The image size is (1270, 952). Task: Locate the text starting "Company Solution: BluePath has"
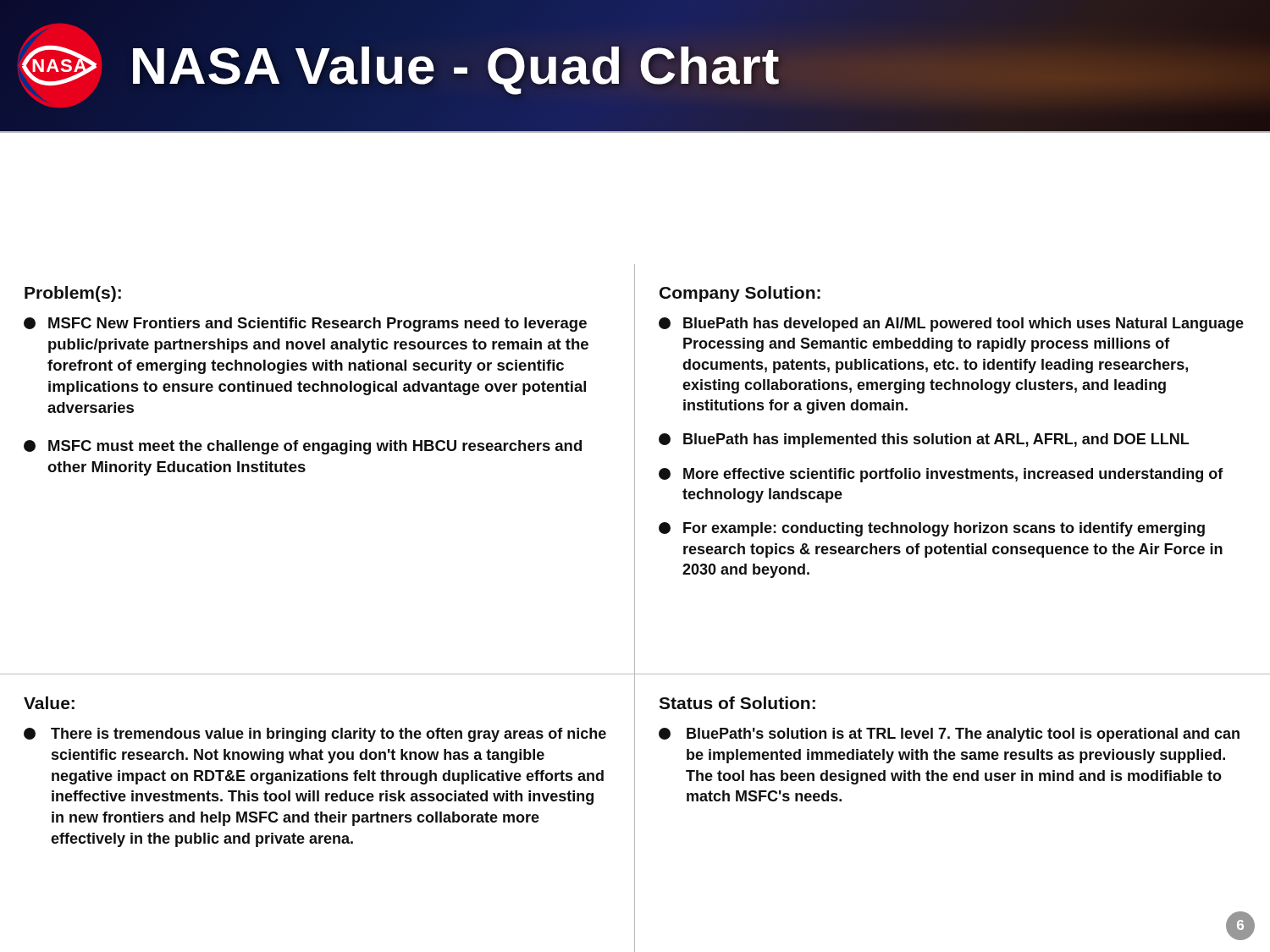pos(952,431)
